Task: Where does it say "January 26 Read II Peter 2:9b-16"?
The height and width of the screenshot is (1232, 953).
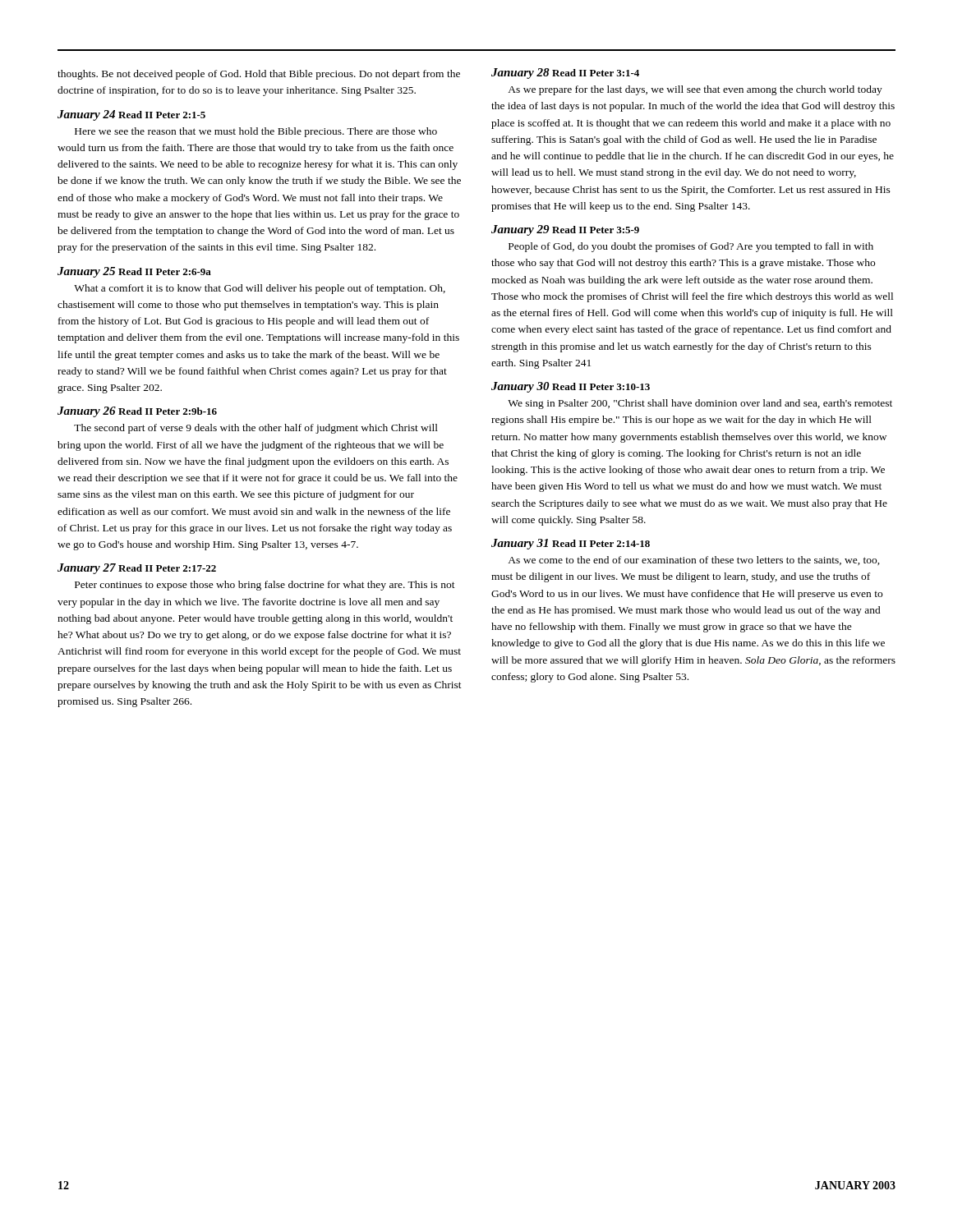Action: click(137, 412)
